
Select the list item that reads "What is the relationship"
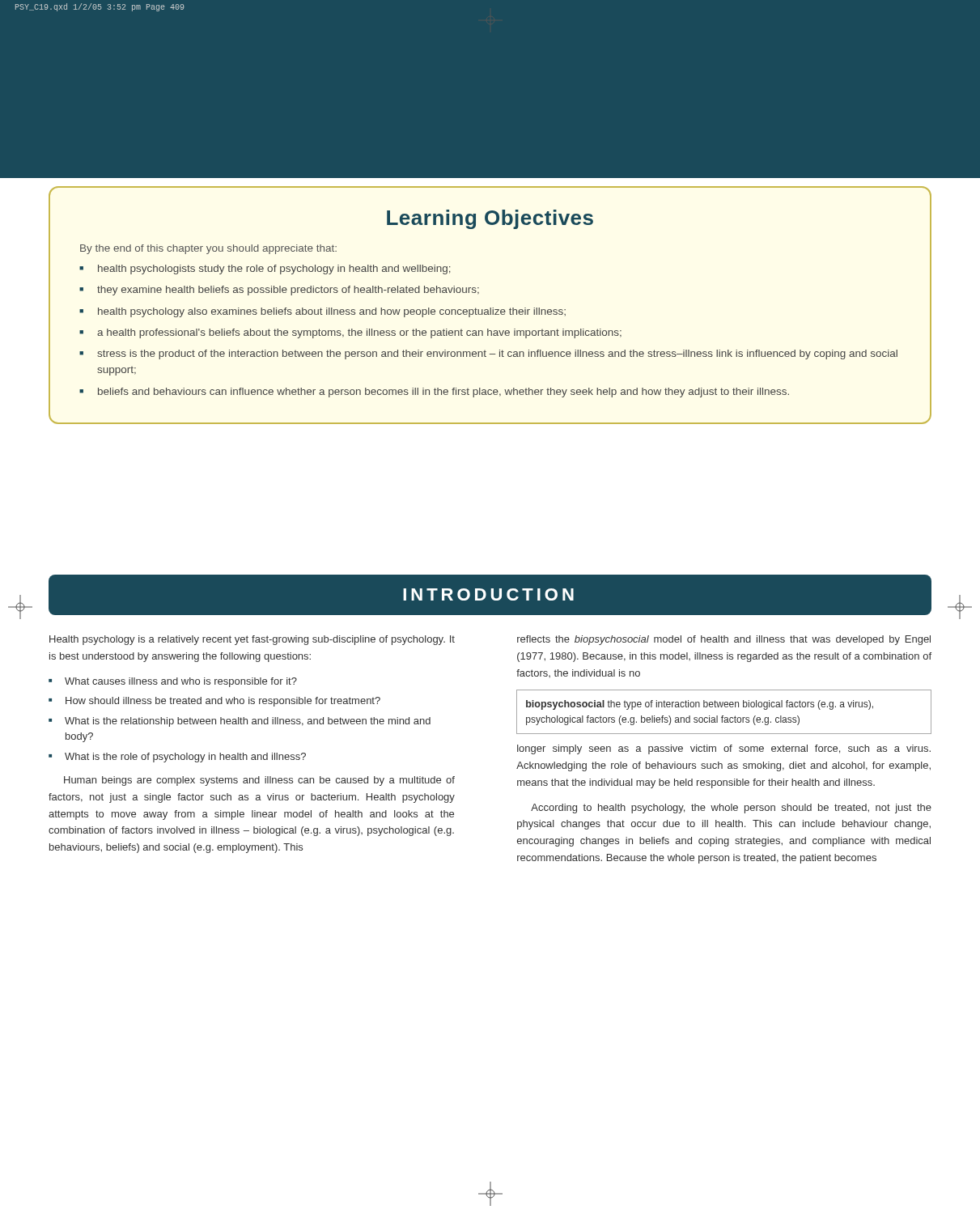252,729
